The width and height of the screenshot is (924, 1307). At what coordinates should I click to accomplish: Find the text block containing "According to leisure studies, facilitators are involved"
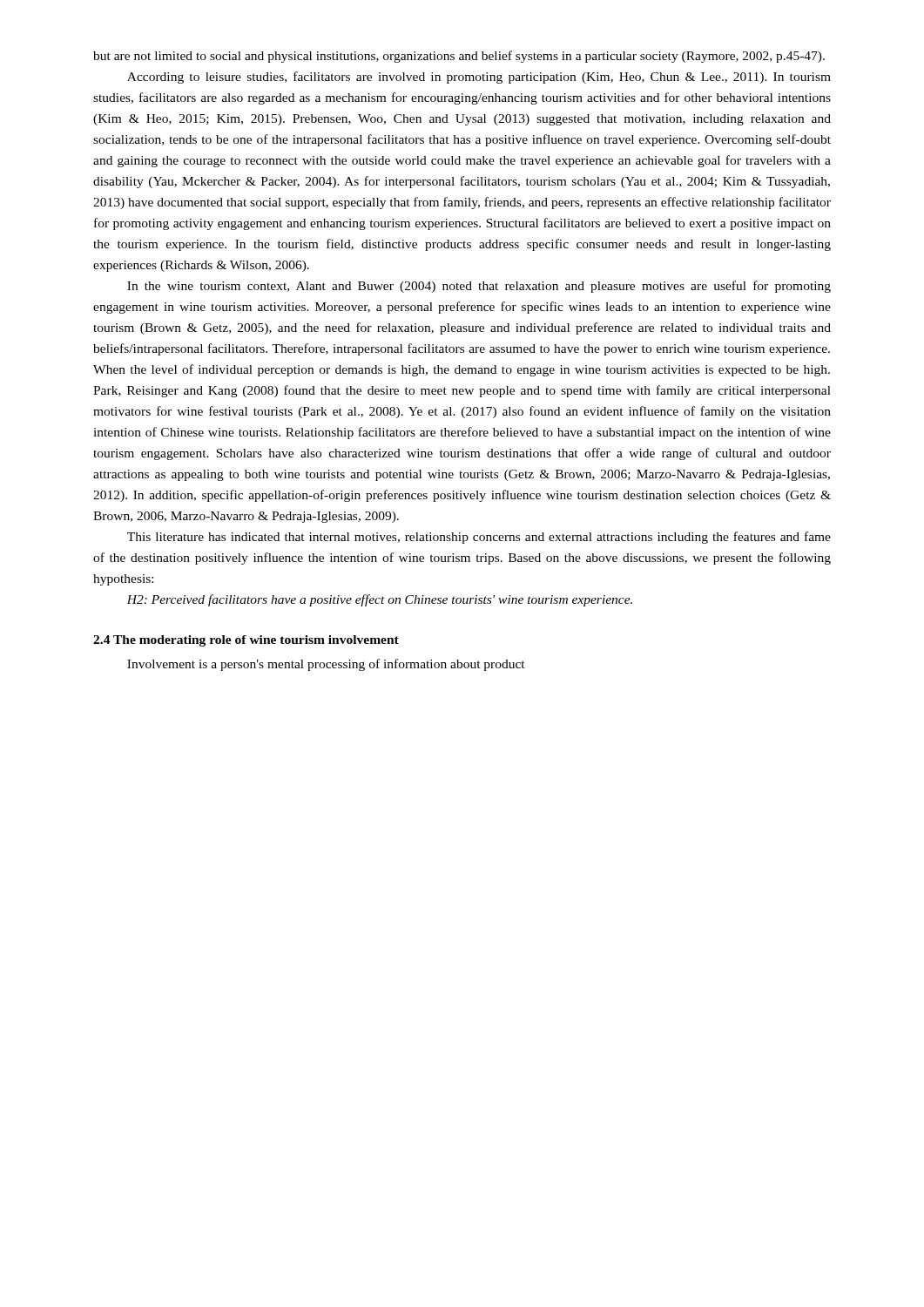click(x=462, y=171)
